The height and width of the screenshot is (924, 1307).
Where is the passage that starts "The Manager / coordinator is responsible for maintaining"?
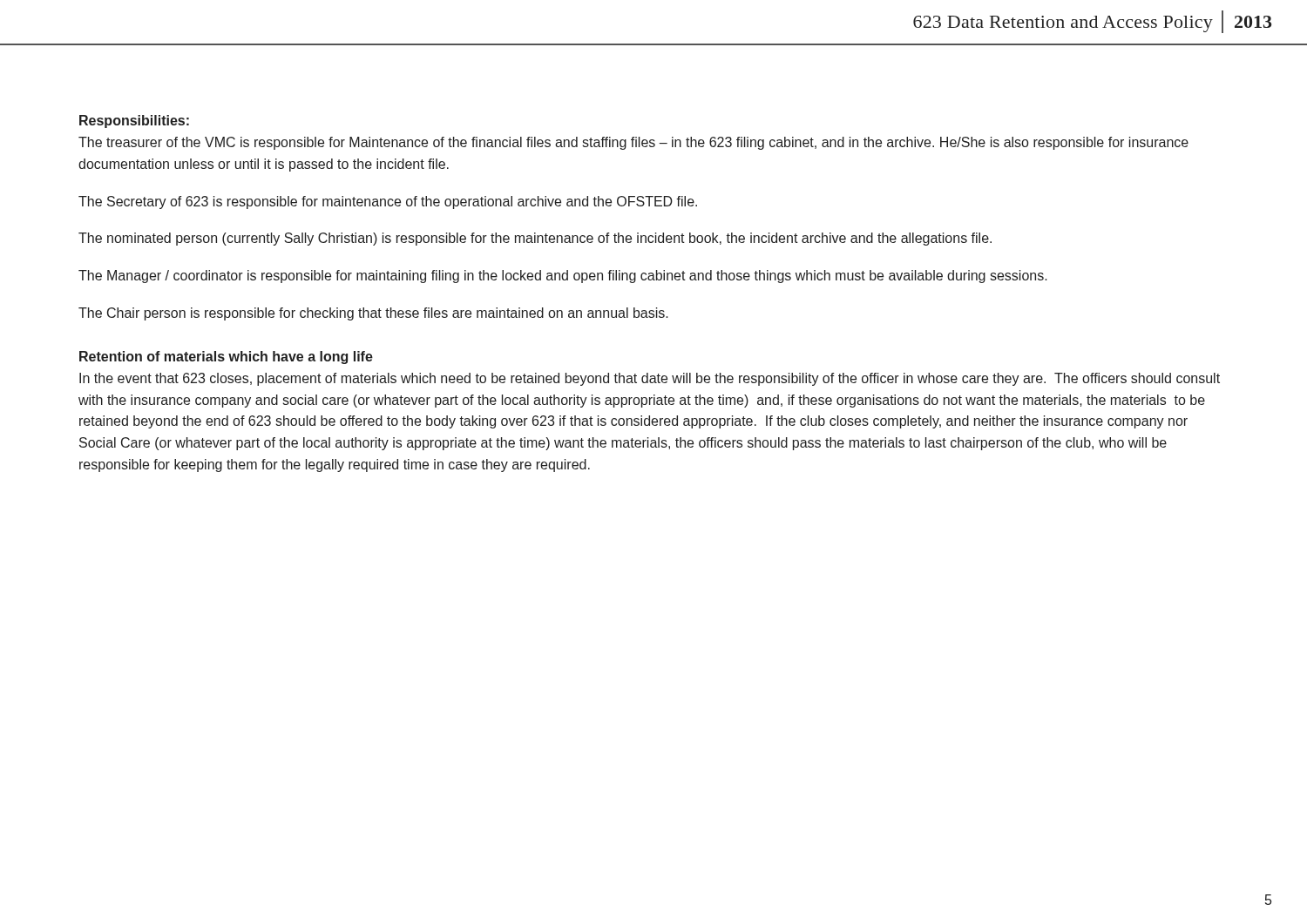pos(563,276)
